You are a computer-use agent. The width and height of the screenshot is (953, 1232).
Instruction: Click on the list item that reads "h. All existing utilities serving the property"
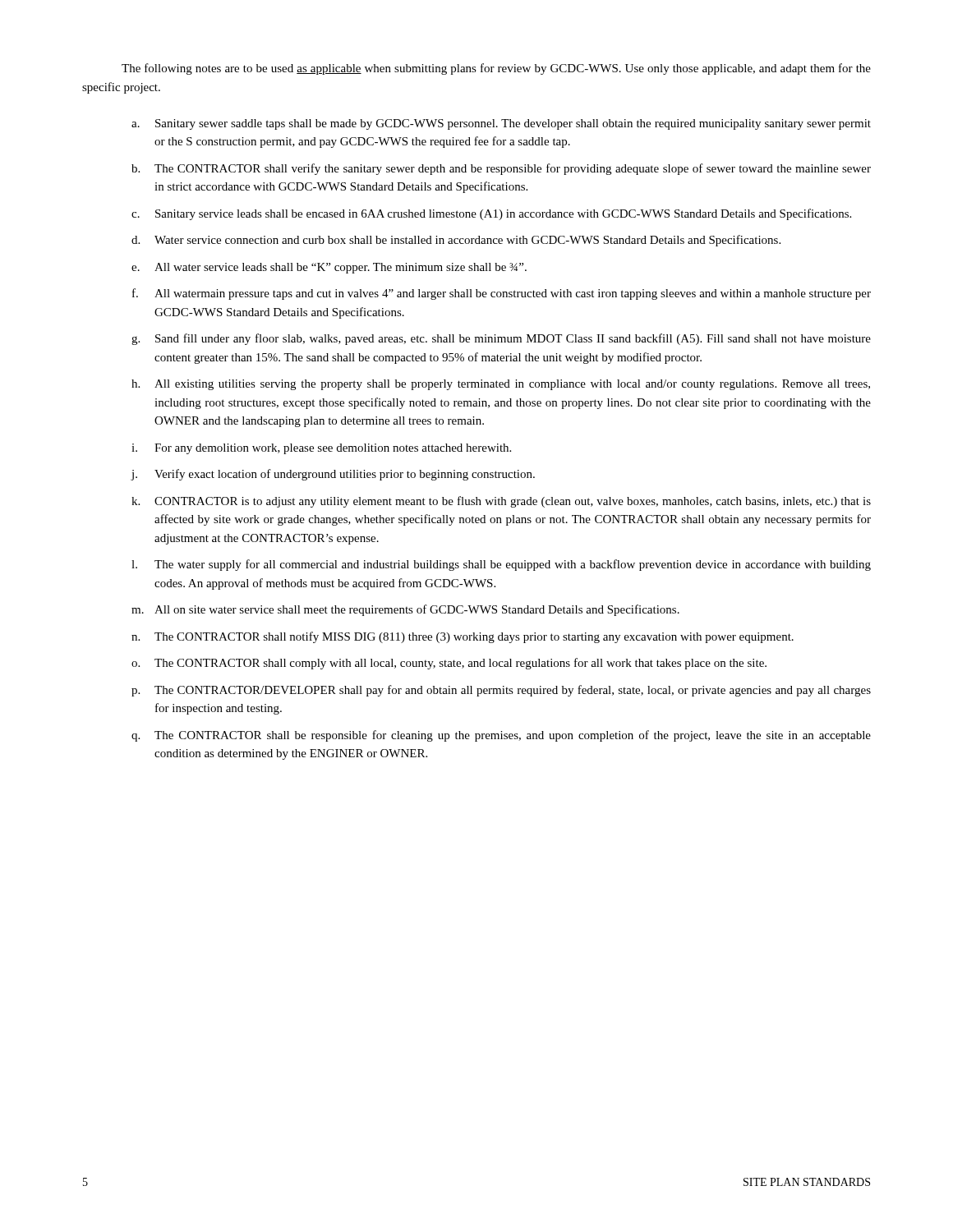[501, 402]
